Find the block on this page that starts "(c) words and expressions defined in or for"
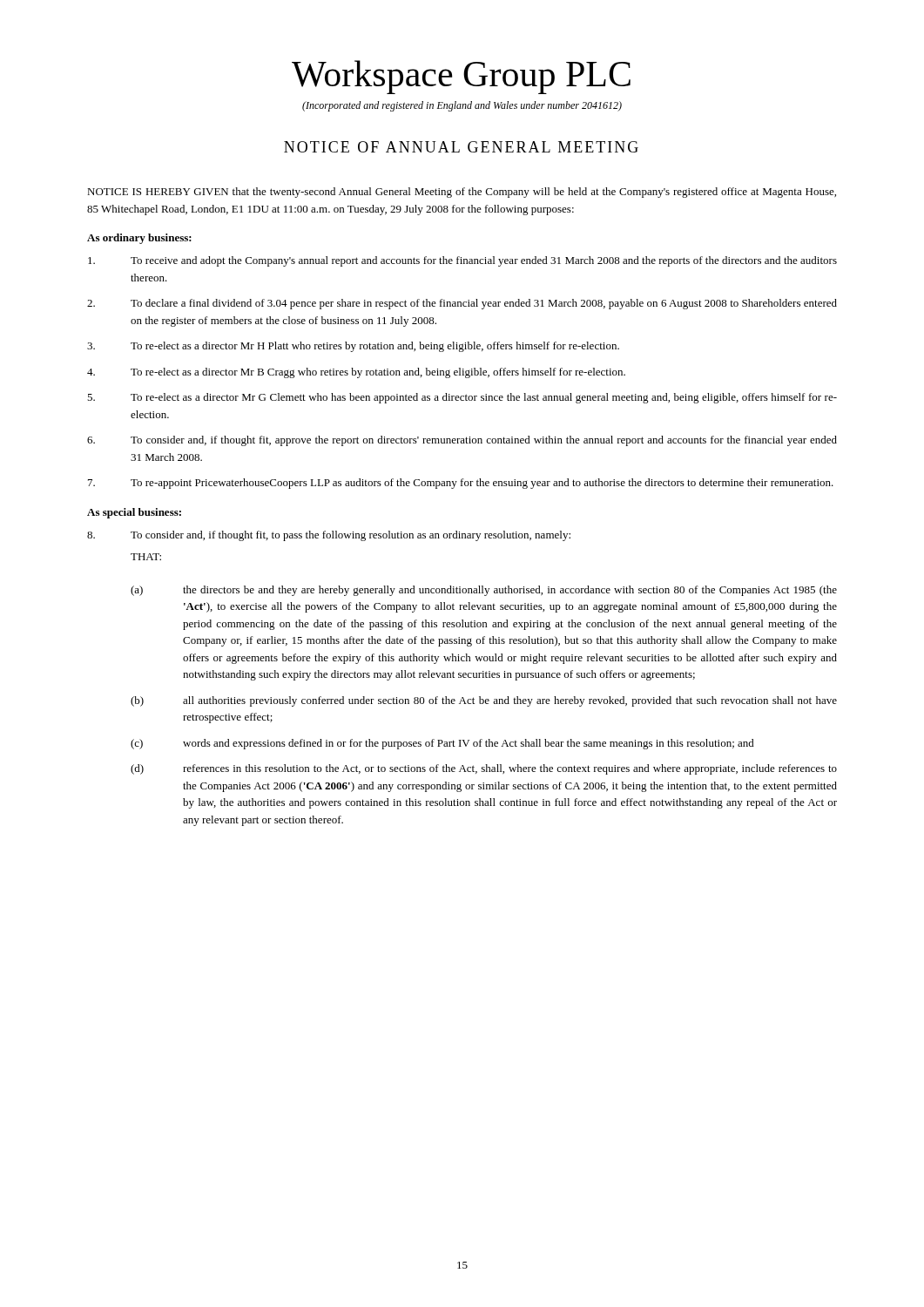The image size is (924, 1307). click(x=462, y=743)
